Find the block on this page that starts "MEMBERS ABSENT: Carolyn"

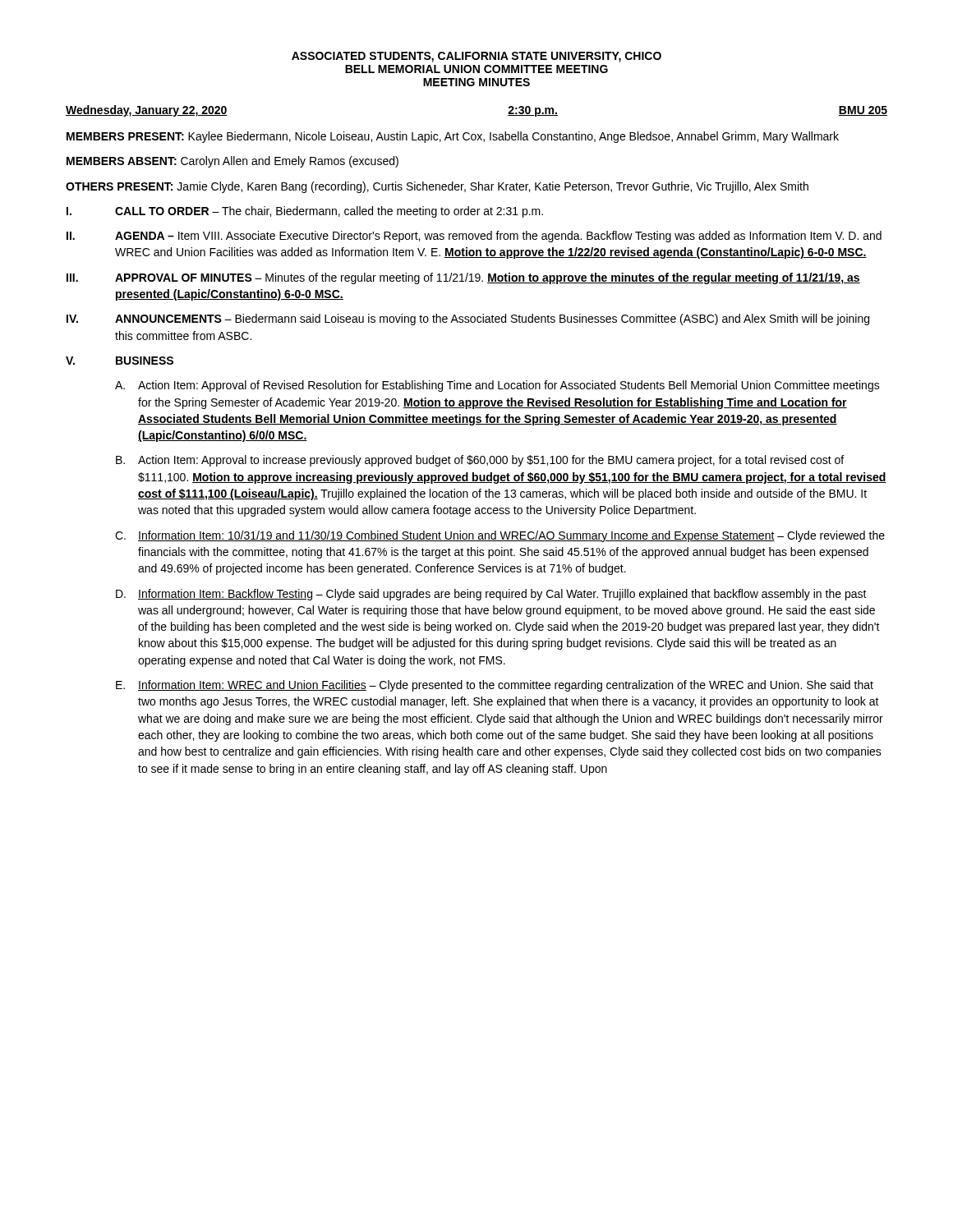232,161
